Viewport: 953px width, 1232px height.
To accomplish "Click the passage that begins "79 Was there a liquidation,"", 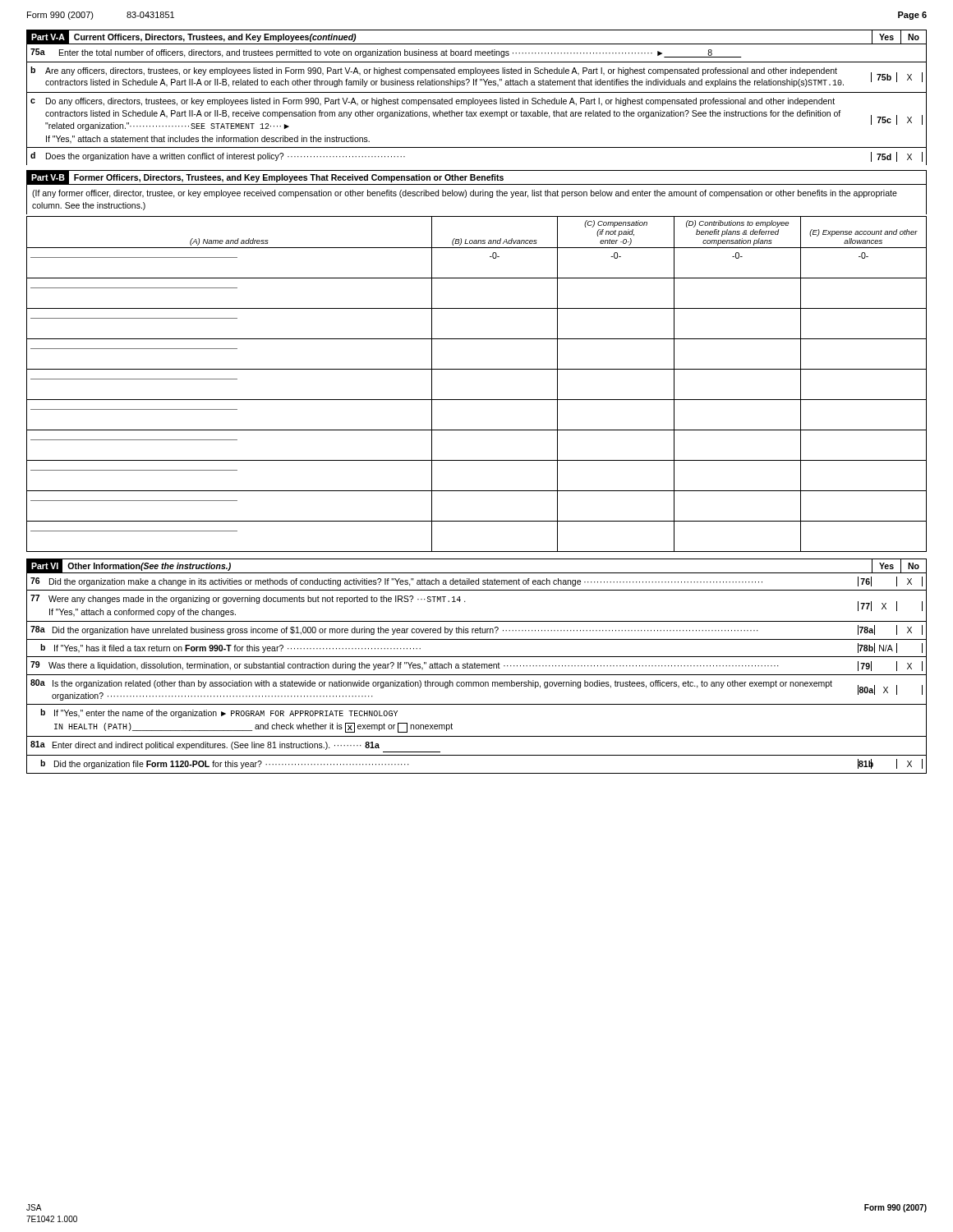I will (x=476, y=666).
